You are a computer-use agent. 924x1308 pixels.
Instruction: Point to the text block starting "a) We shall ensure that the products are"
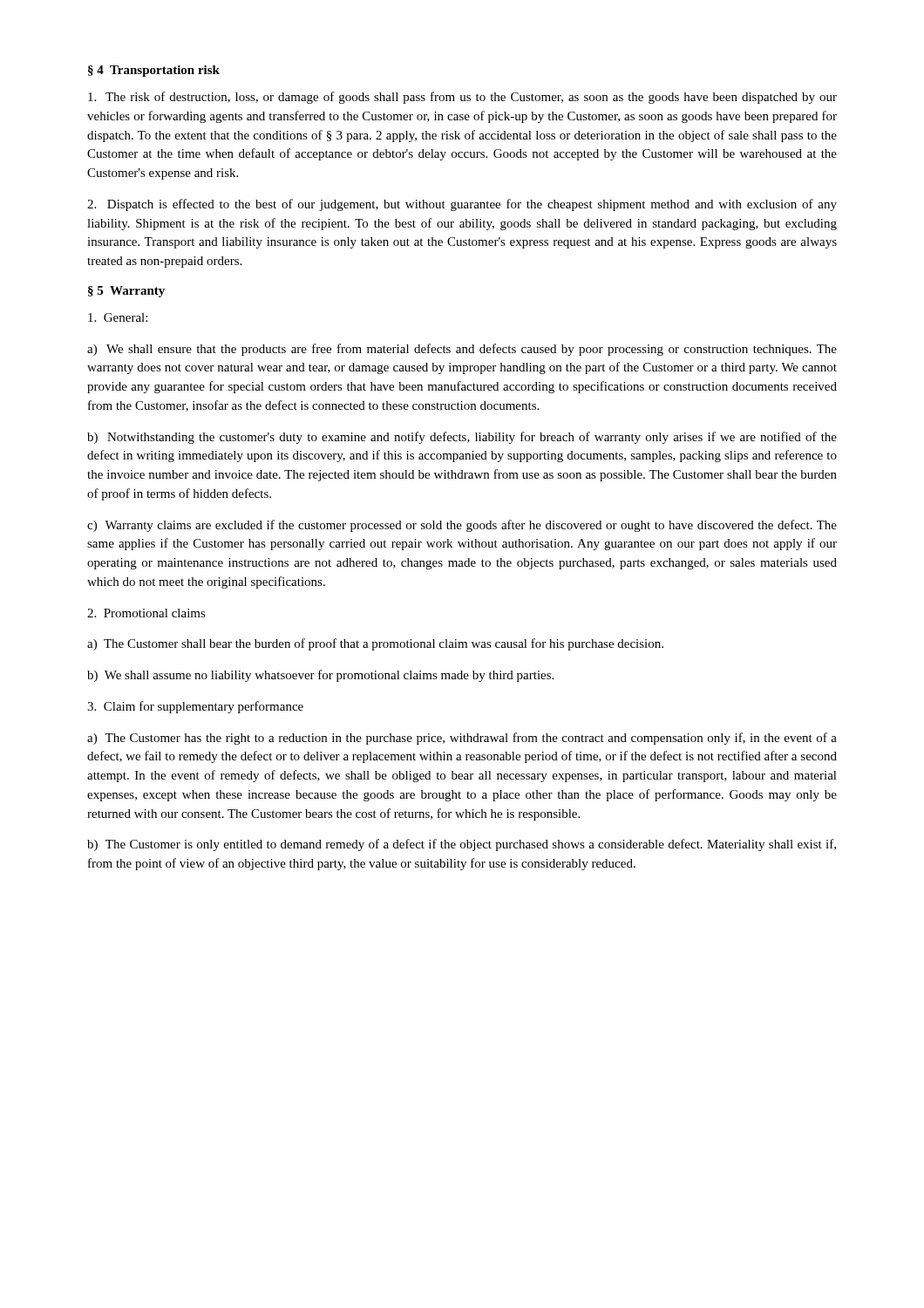pos(462,378)
